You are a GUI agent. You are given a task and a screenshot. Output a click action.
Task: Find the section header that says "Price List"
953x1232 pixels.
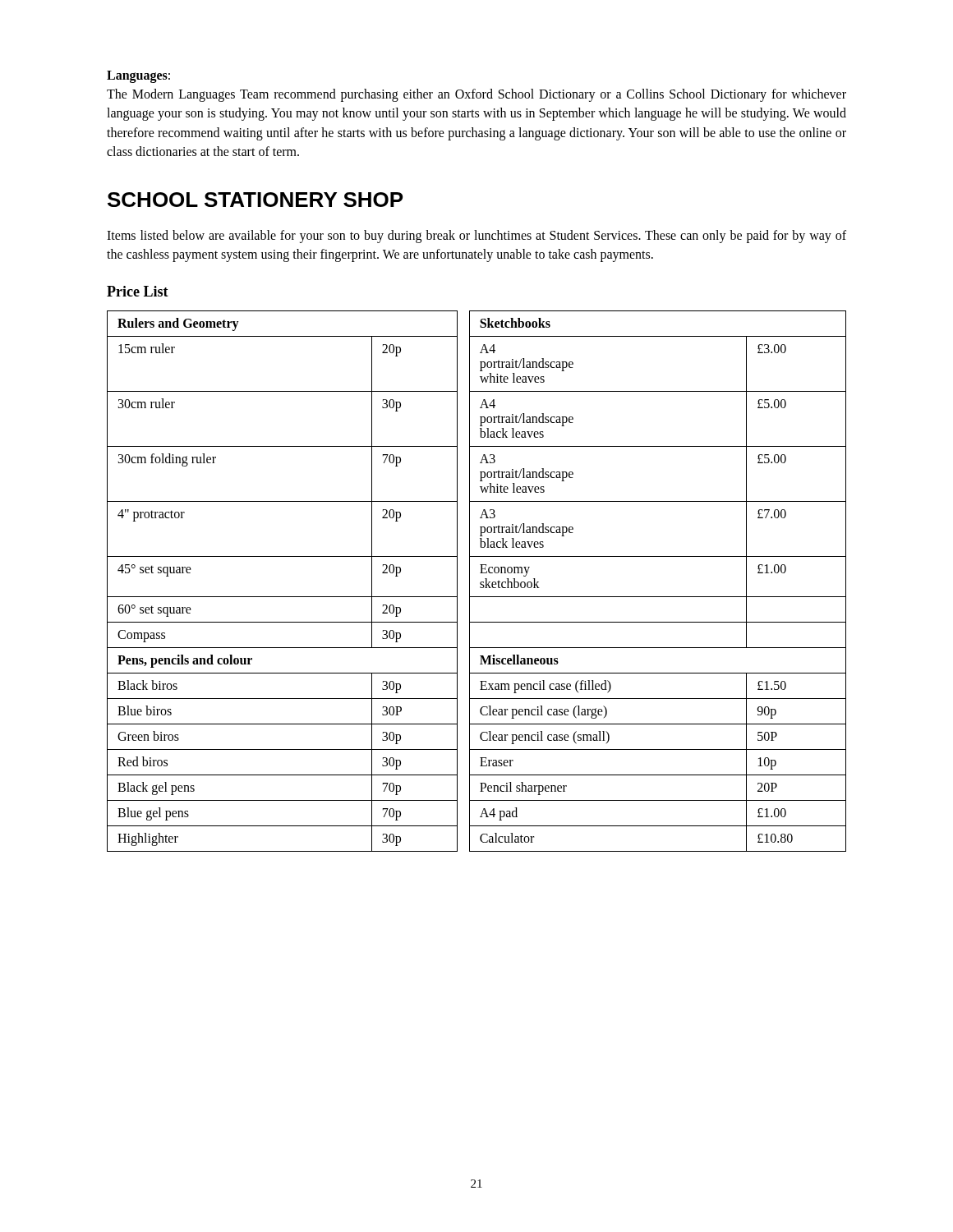tap(137, 292)
